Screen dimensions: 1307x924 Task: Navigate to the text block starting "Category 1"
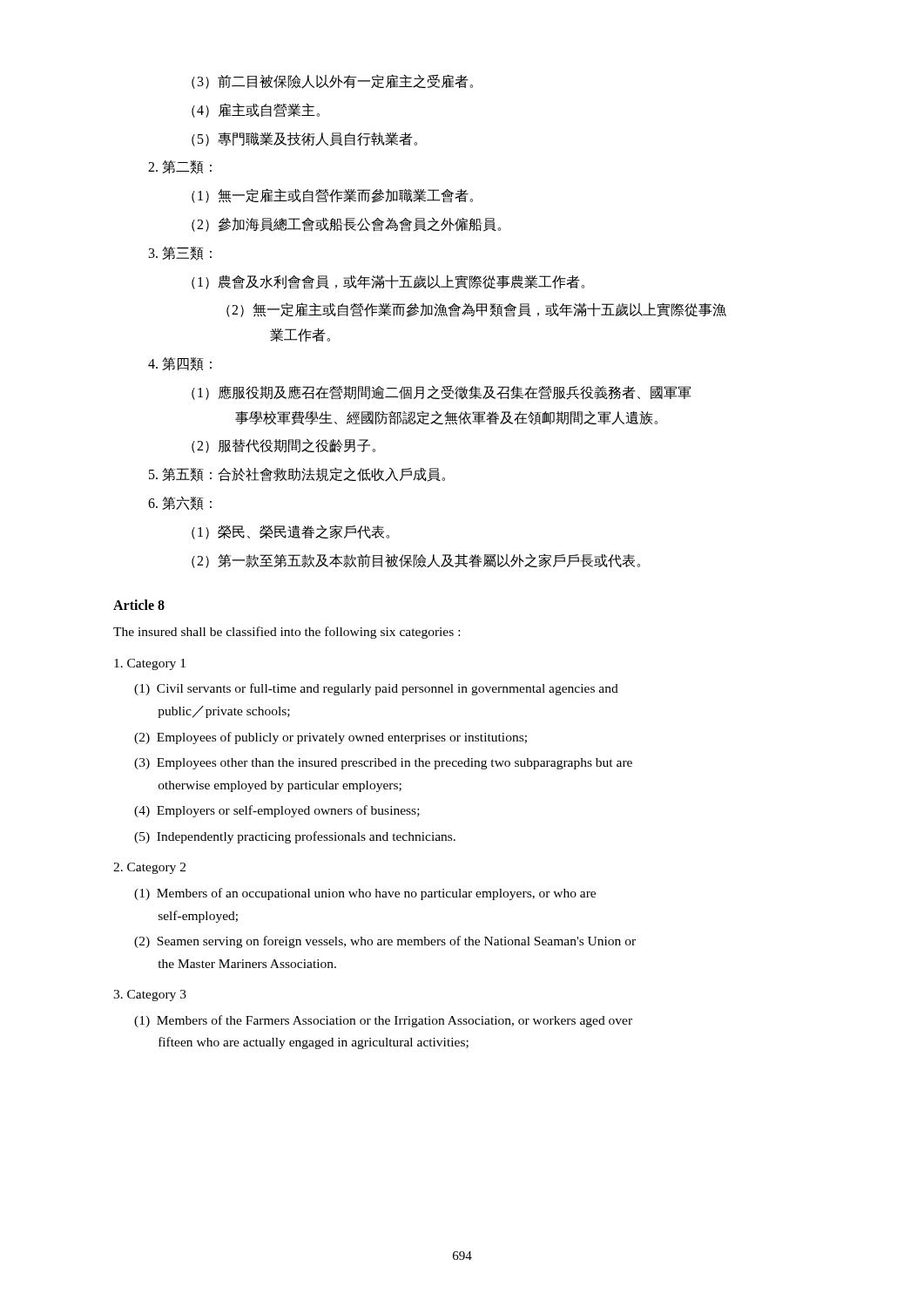click(150, 663)
